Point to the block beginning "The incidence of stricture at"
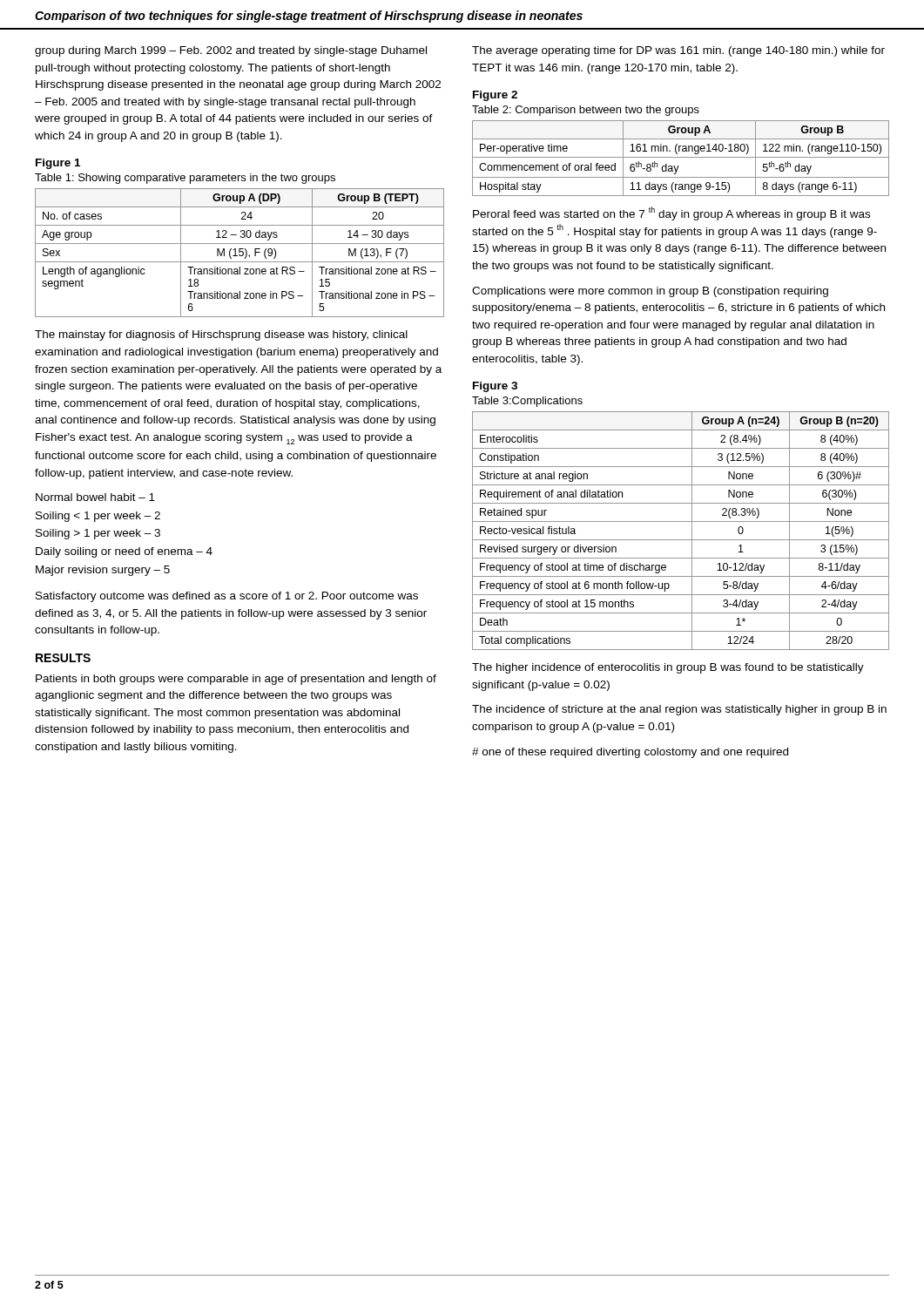924x1307 pixels. [x=681, y=718]
